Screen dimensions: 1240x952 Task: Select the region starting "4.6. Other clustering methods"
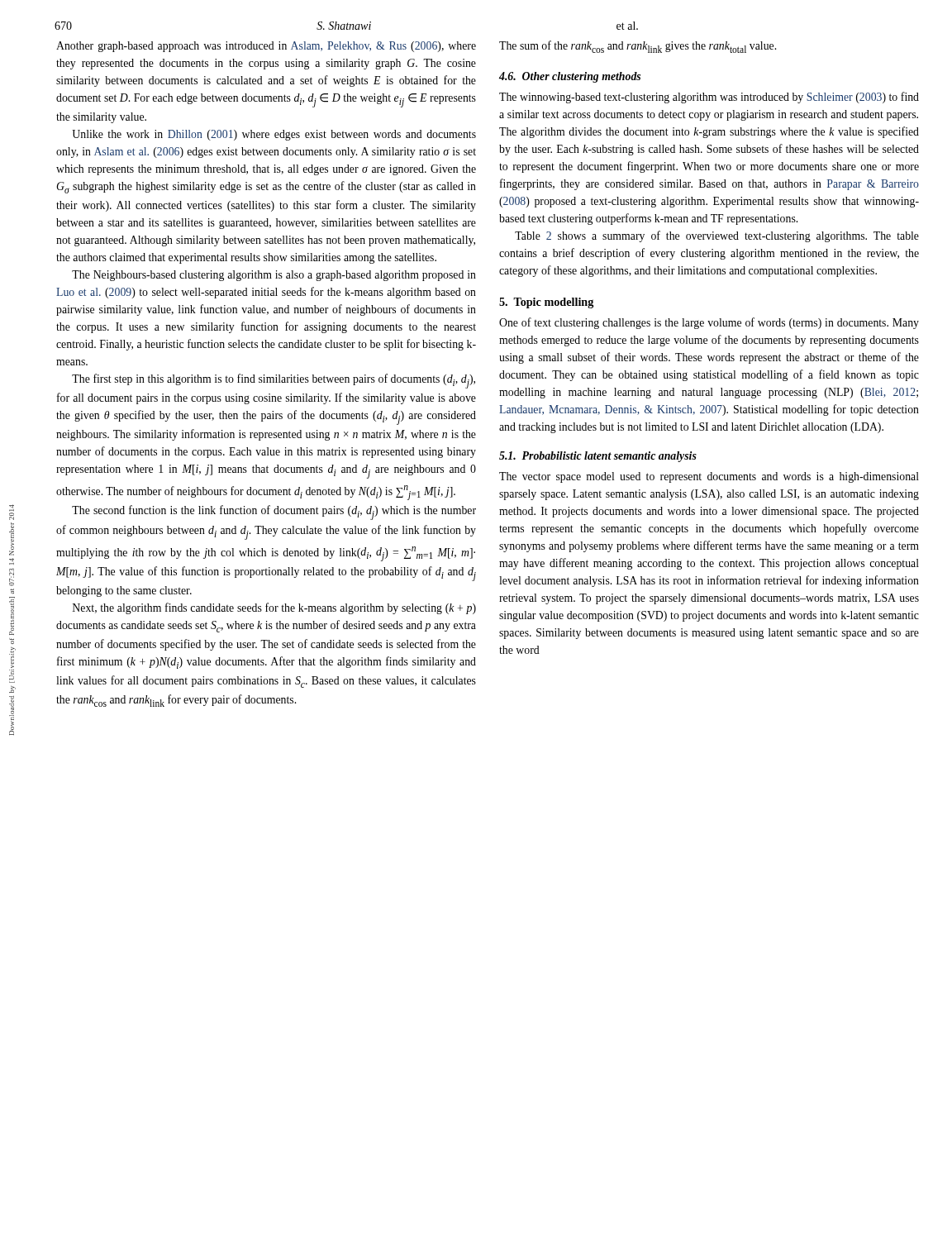tap(570, 77)
